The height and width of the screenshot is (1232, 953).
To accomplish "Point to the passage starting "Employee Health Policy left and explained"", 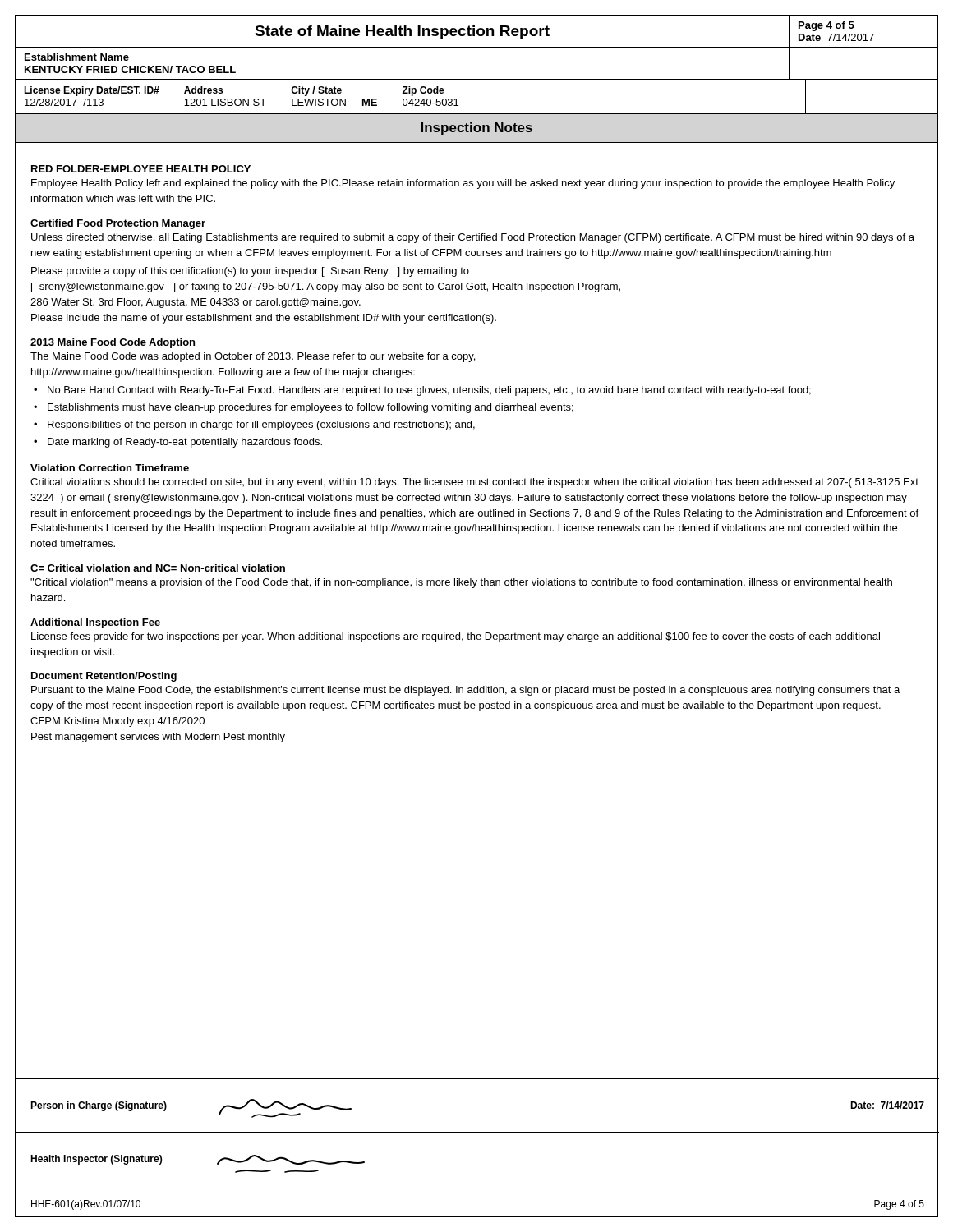I will pos(463,190).
